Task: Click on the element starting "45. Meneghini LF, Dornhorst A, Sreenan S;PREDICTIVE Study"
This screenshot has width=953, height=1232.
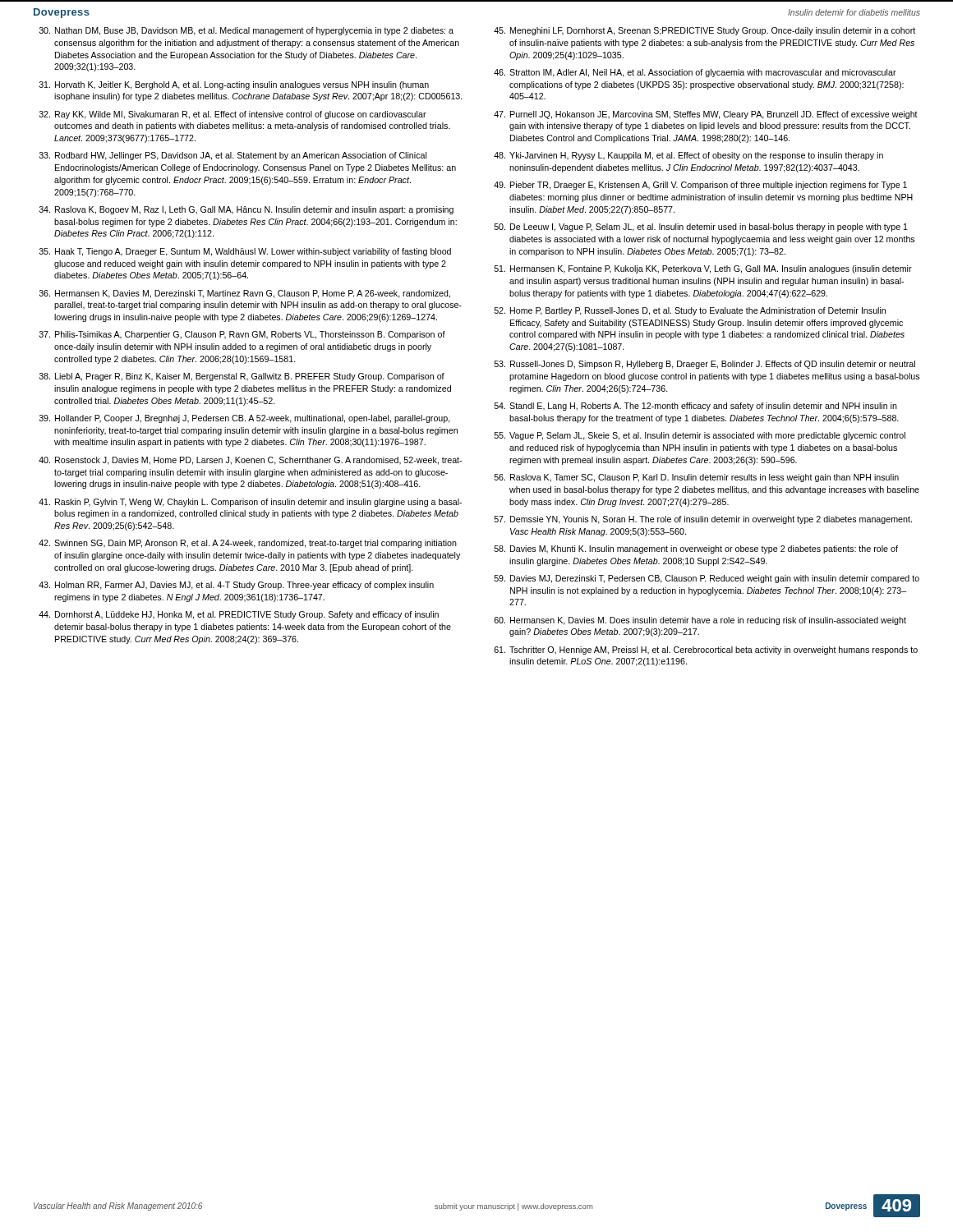Action: [704, 43]
